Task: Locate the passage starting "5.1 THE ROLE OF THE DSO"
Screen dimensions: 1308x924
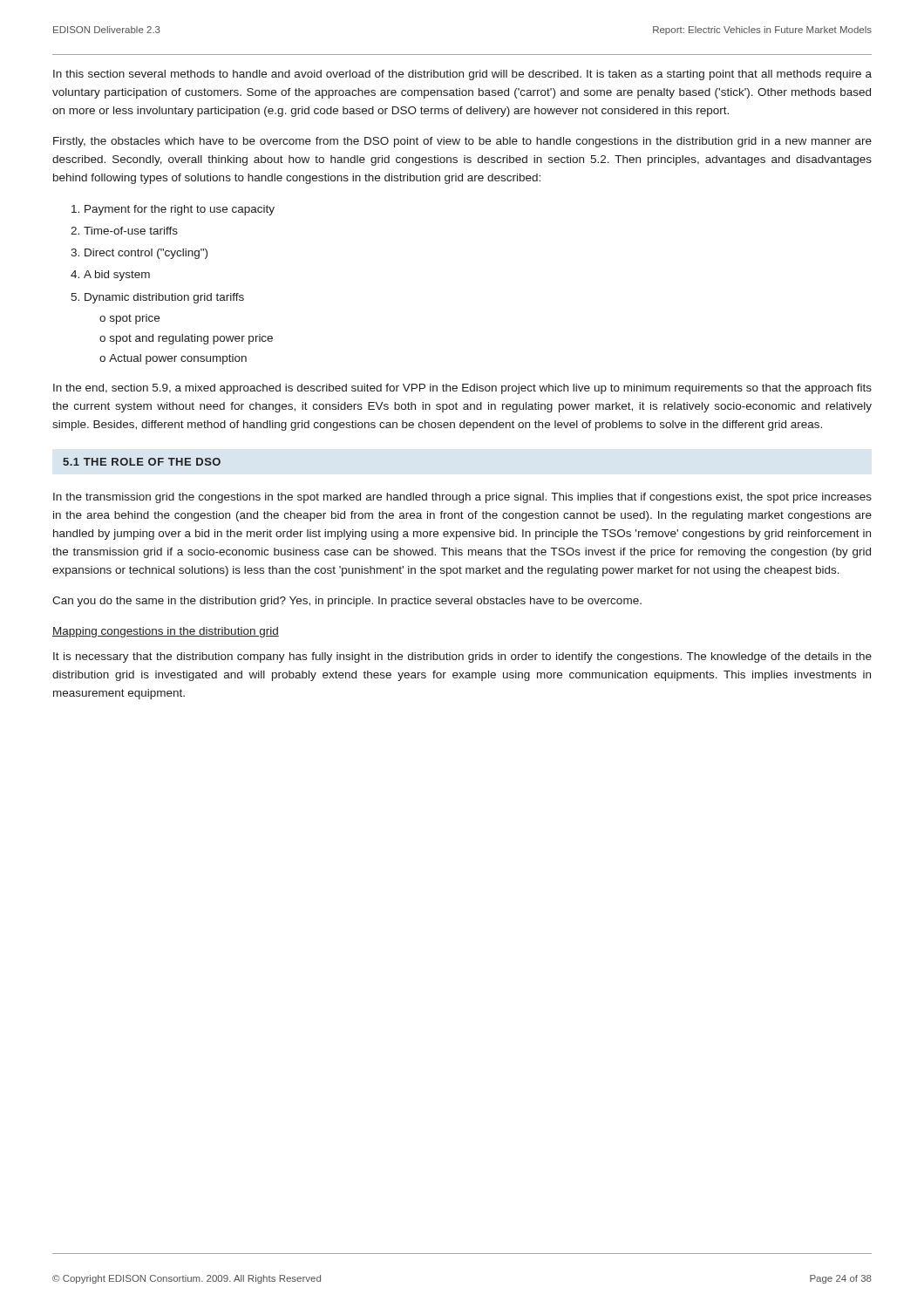Action: (142, 462)
